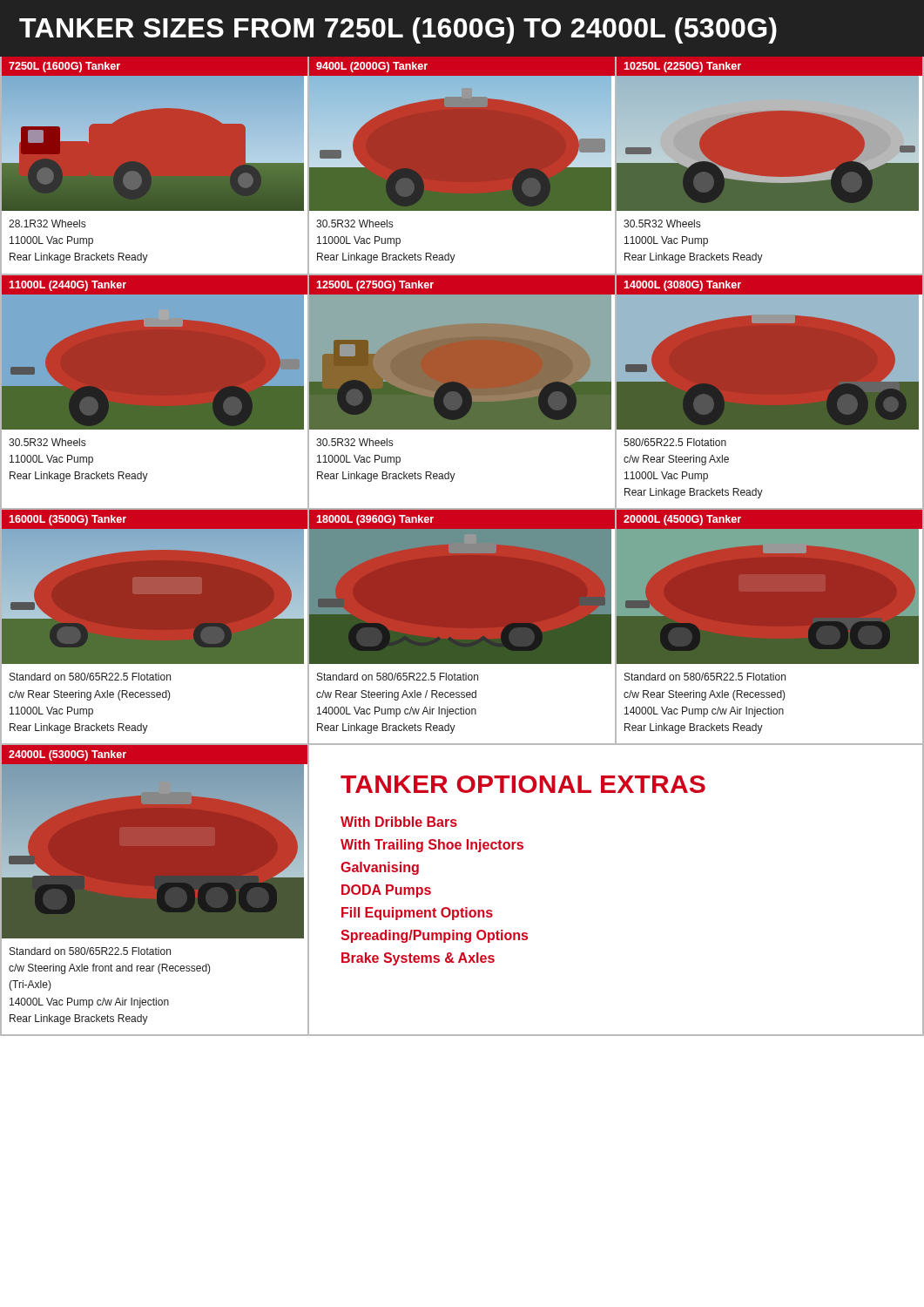Select the list item containing "With Dribble Bars"
924x1307 pixels.
coord(399,822)
